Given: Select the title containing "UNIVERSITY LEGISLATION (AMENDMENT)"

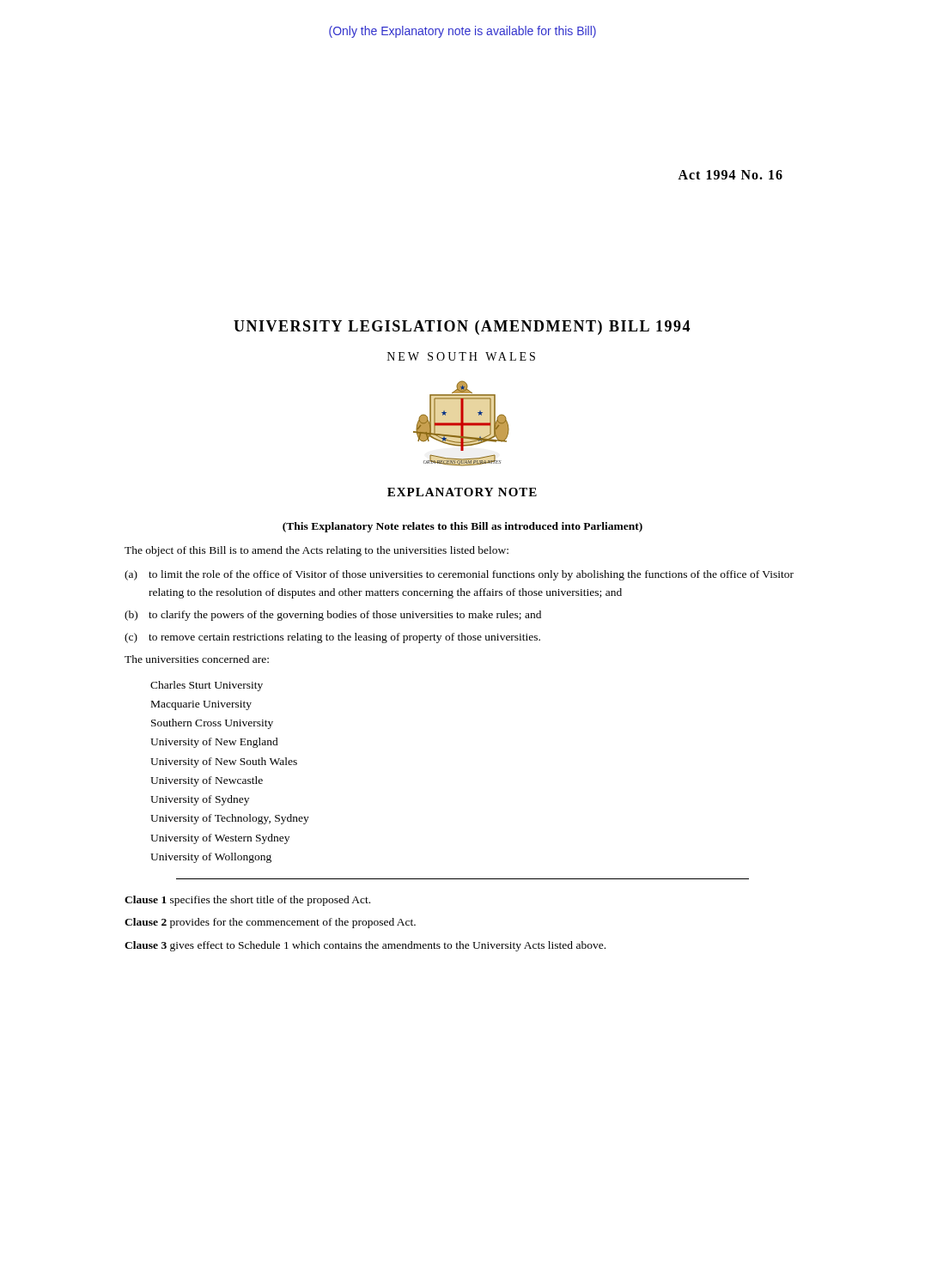Looking at the screenshot, I should click(462, 326).
